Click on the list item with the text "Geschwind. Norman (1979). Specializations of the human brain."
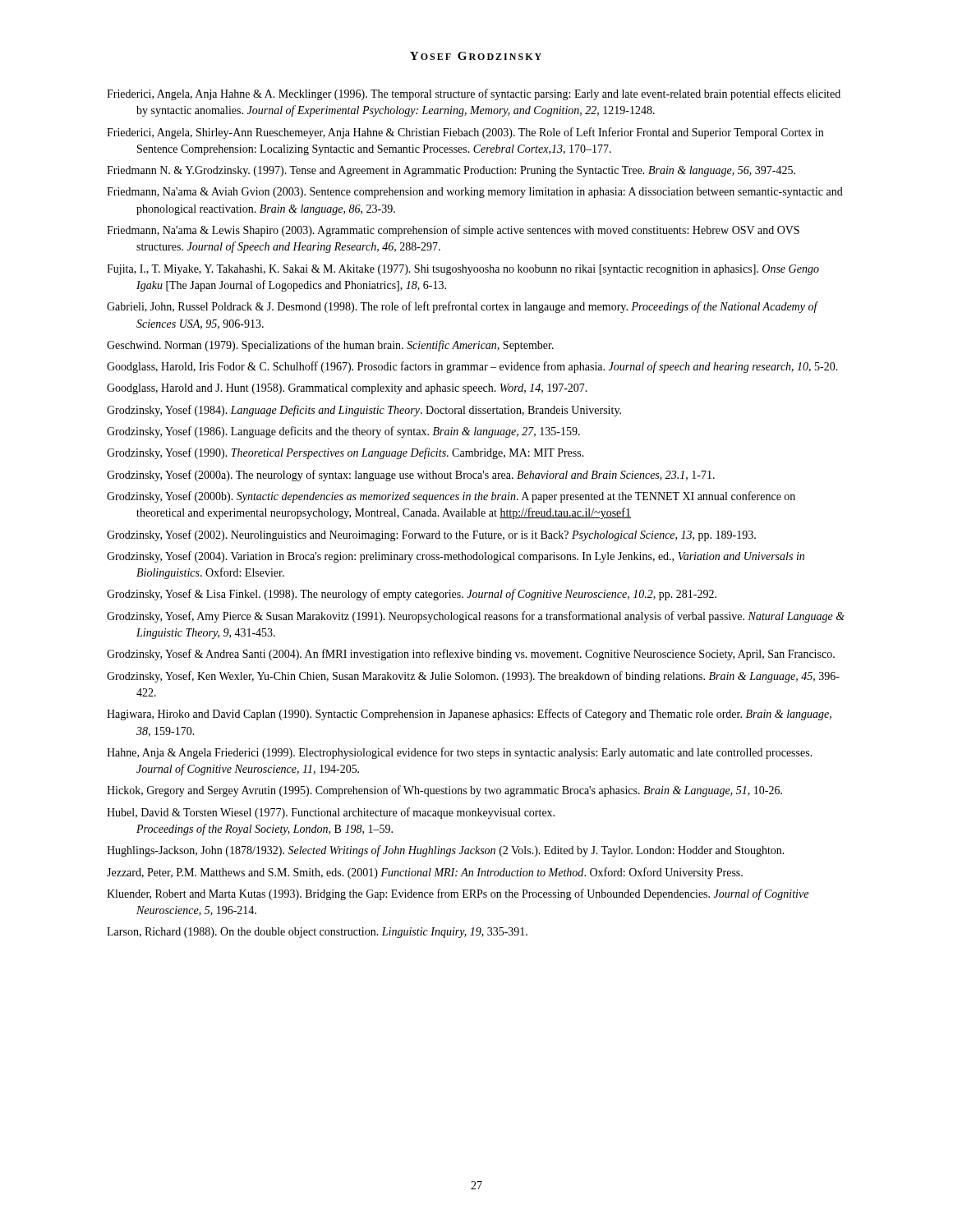 click(x=330, y=345)
